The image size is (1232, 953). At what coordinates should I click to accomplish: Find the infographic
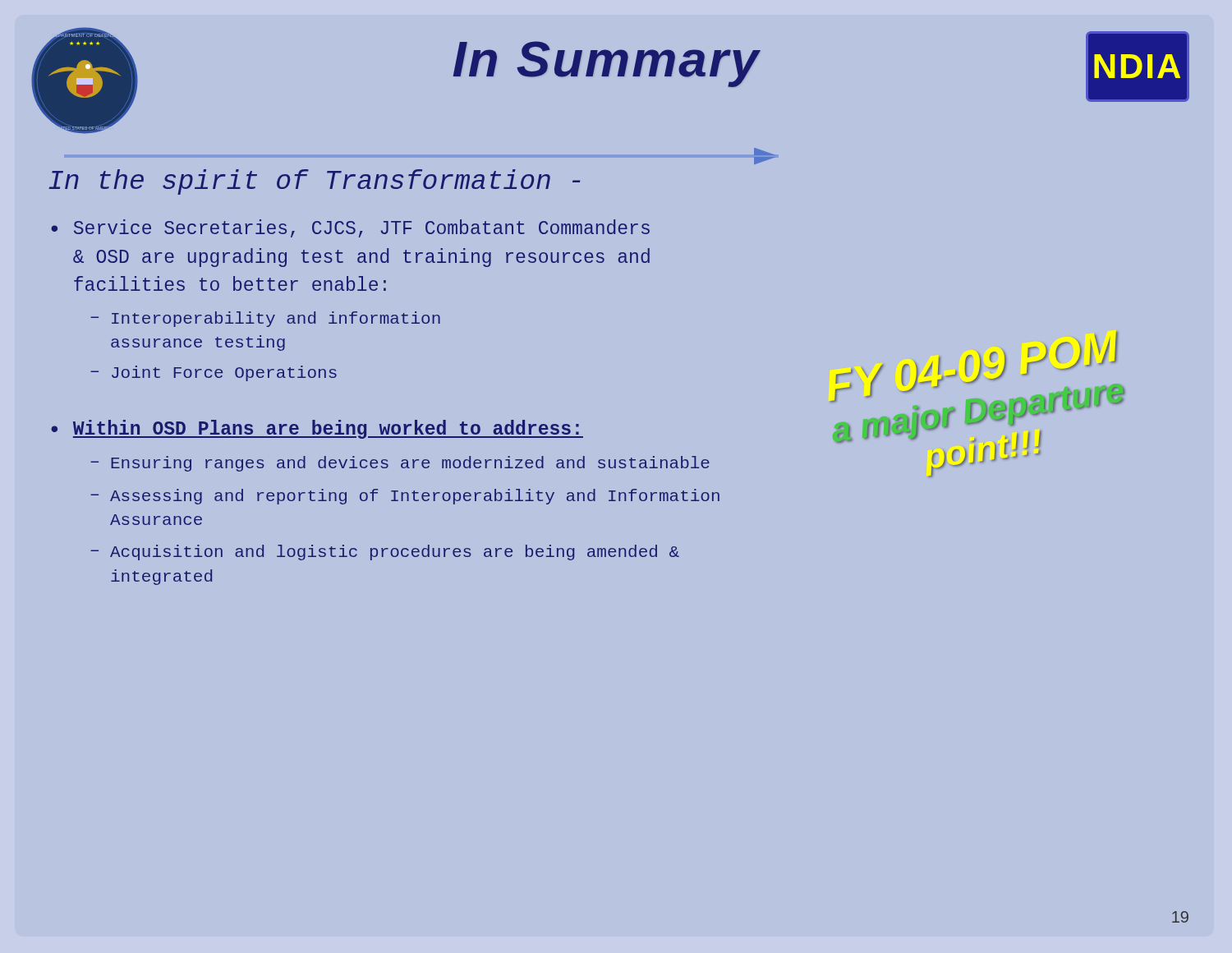tap(980, 426)
